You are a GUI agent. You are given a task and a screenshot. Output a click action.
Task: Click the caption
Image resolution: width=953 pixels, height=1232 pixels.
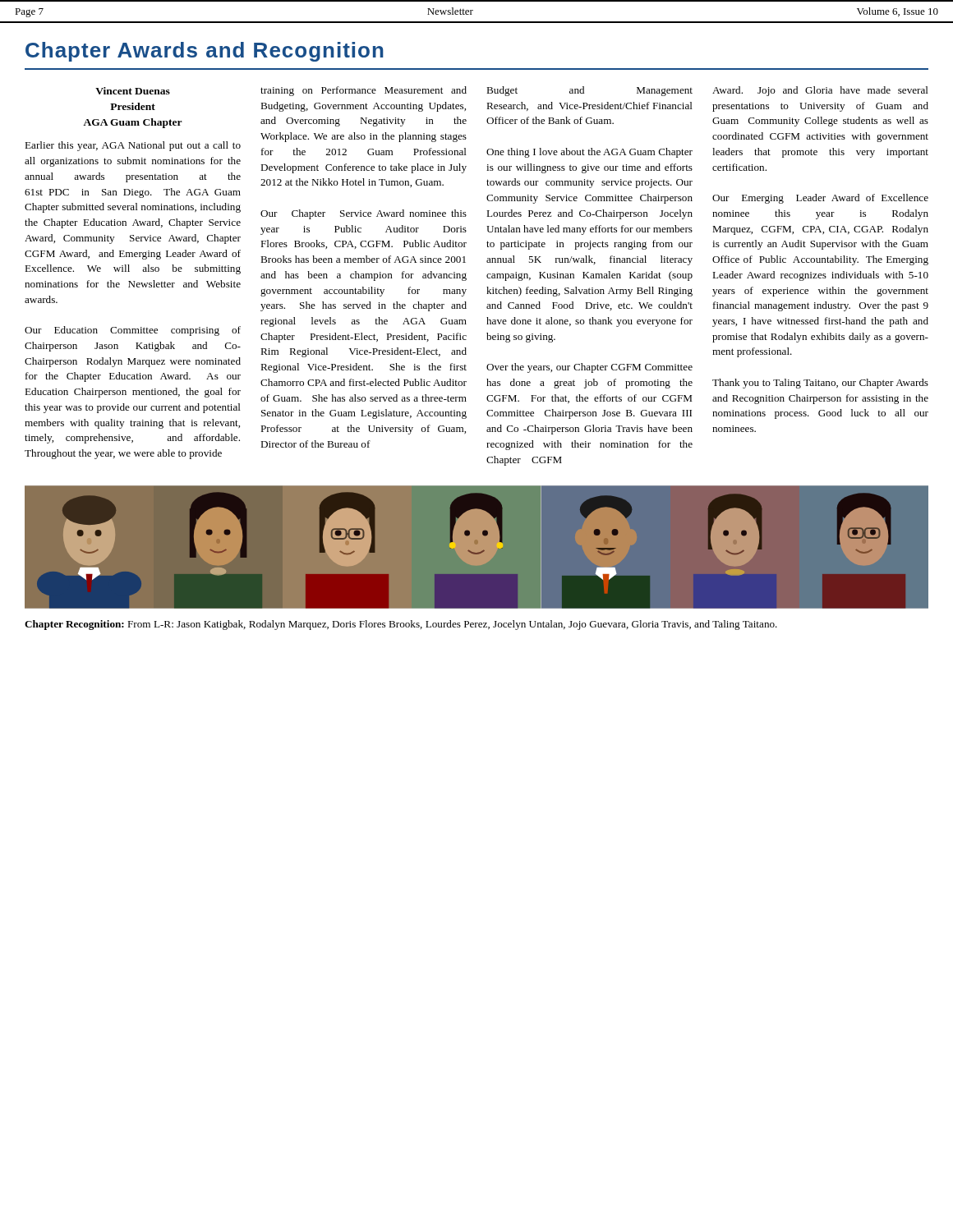401,624
